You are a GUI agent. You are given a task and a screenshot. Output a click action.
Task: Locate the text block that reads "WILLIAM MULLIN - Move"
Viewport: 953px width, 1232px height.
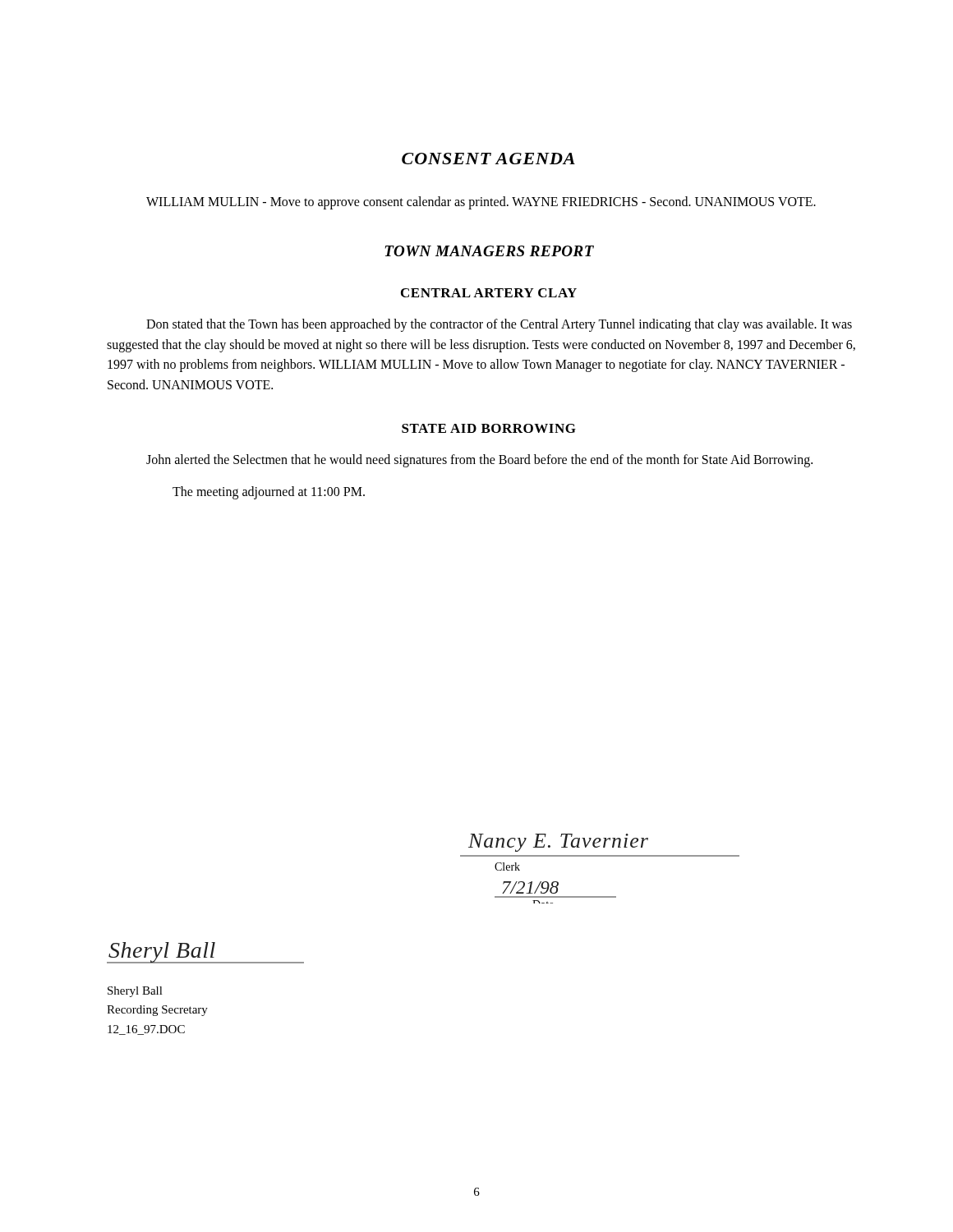click(x=481, y=202)
